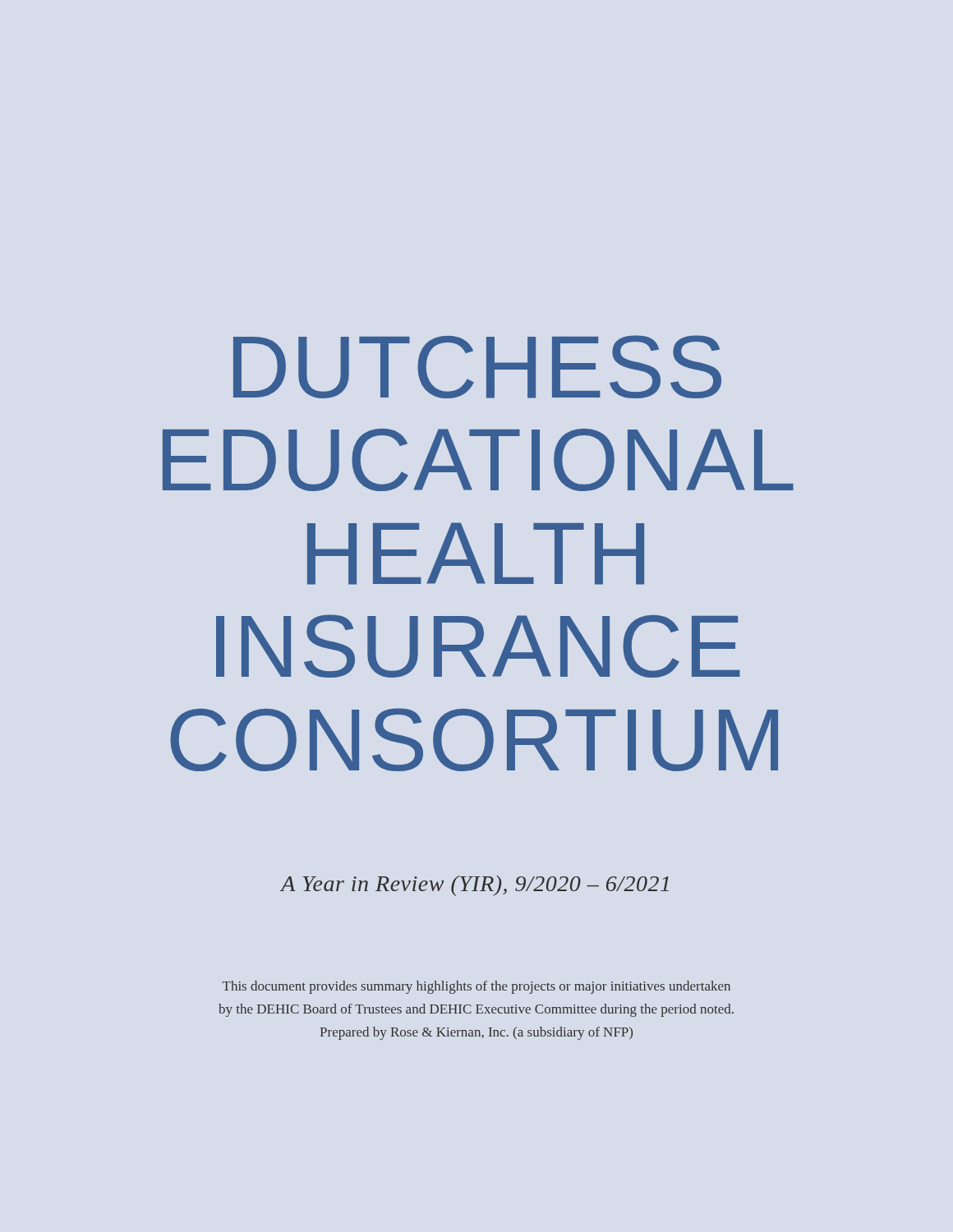The width and height of the screenshot is (953, 1232).
Task: Locate the text block with the text "A Year in Review (YIR),"
Action: pyautogui.click(x=476, y=883)
